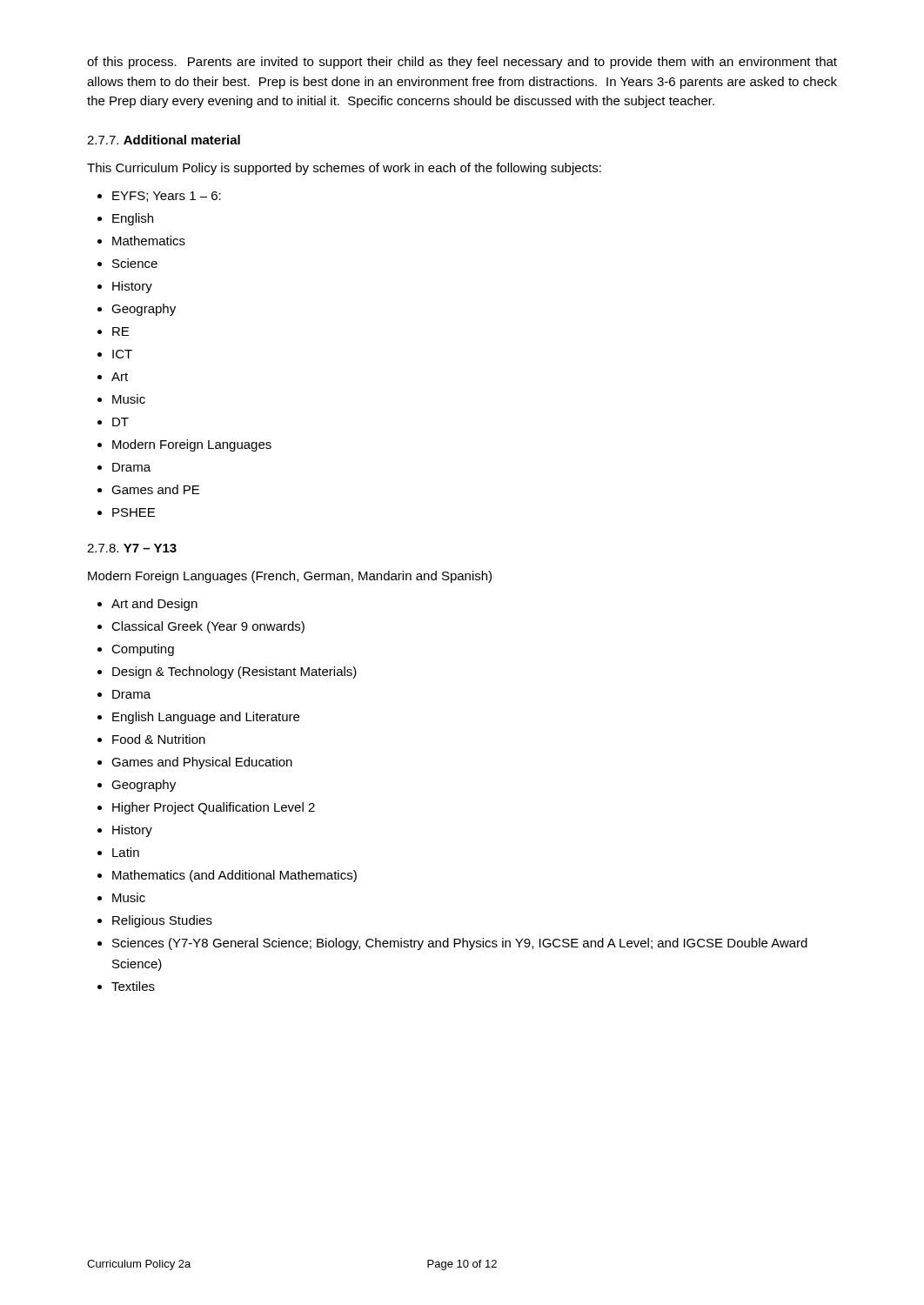924x1305 pixels.
Task: Locate the block starting "EYFS; Years 1 – 6:"
Action: coord(167,195)
